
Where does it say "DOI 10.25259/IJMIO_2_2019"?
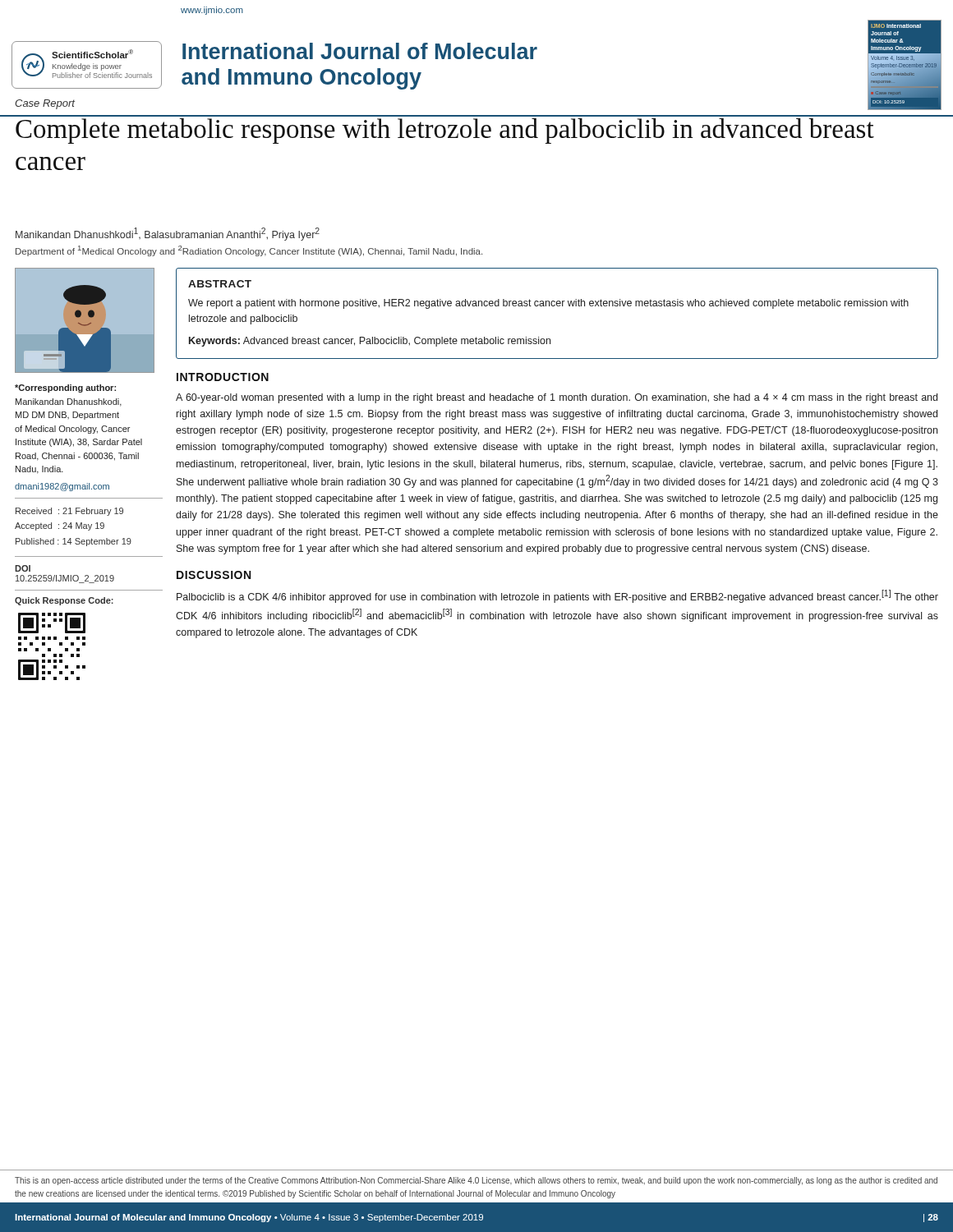coord(65,573)
